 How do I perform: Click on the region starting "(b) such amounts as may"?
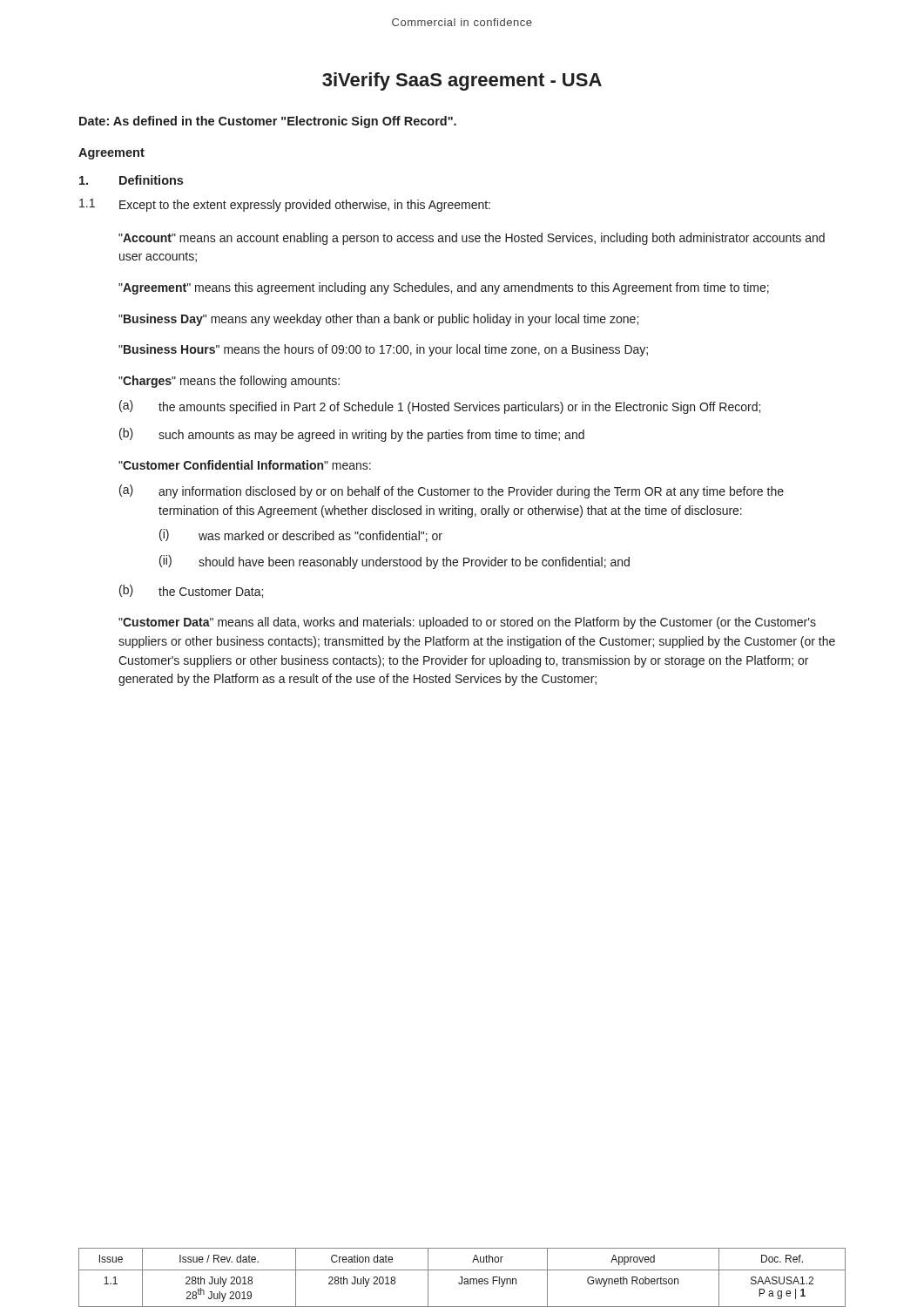click(482, 435)
